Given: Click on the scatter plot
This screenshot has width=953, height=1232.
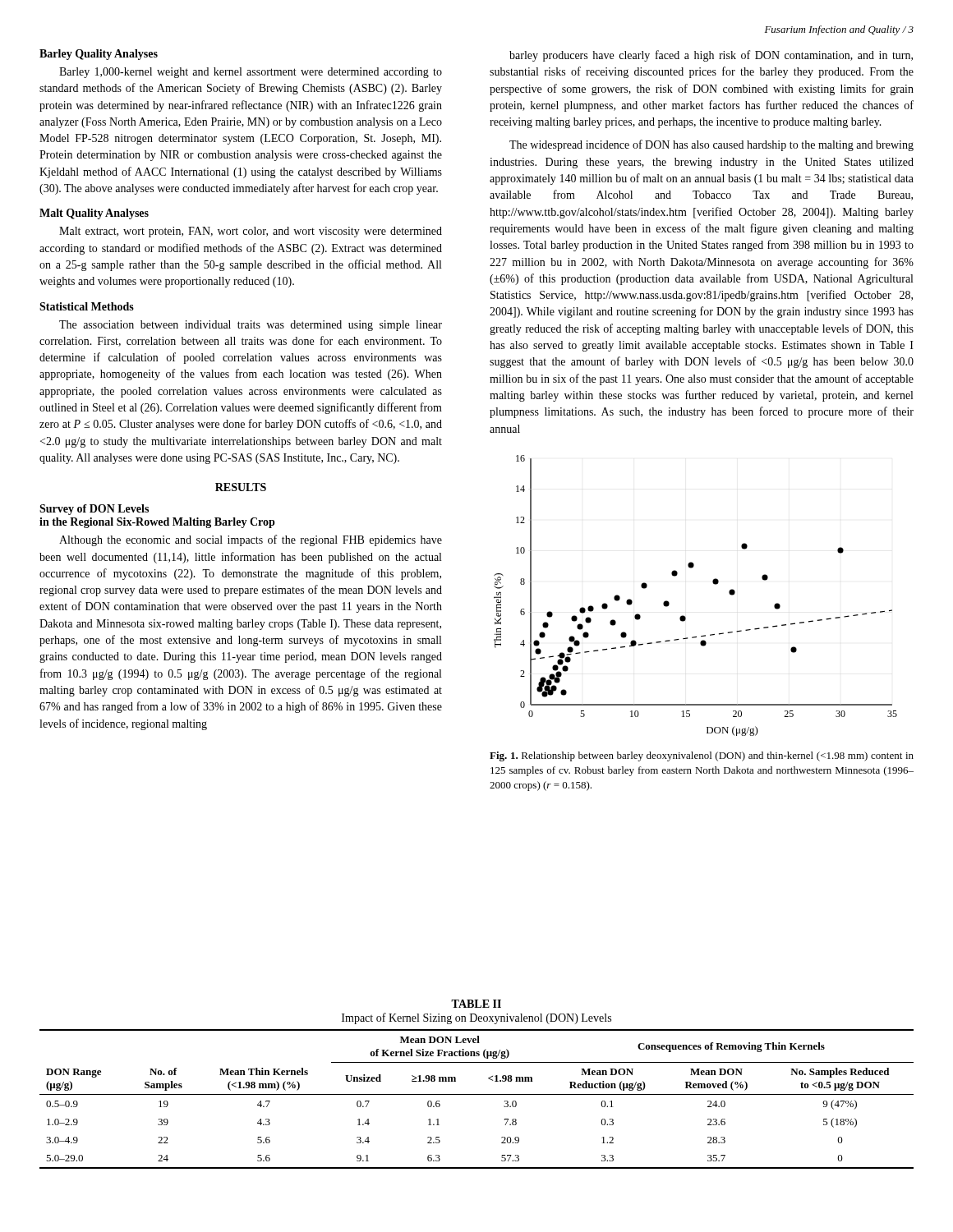Looking at the screenshot, I should click(x=702, y=595).
